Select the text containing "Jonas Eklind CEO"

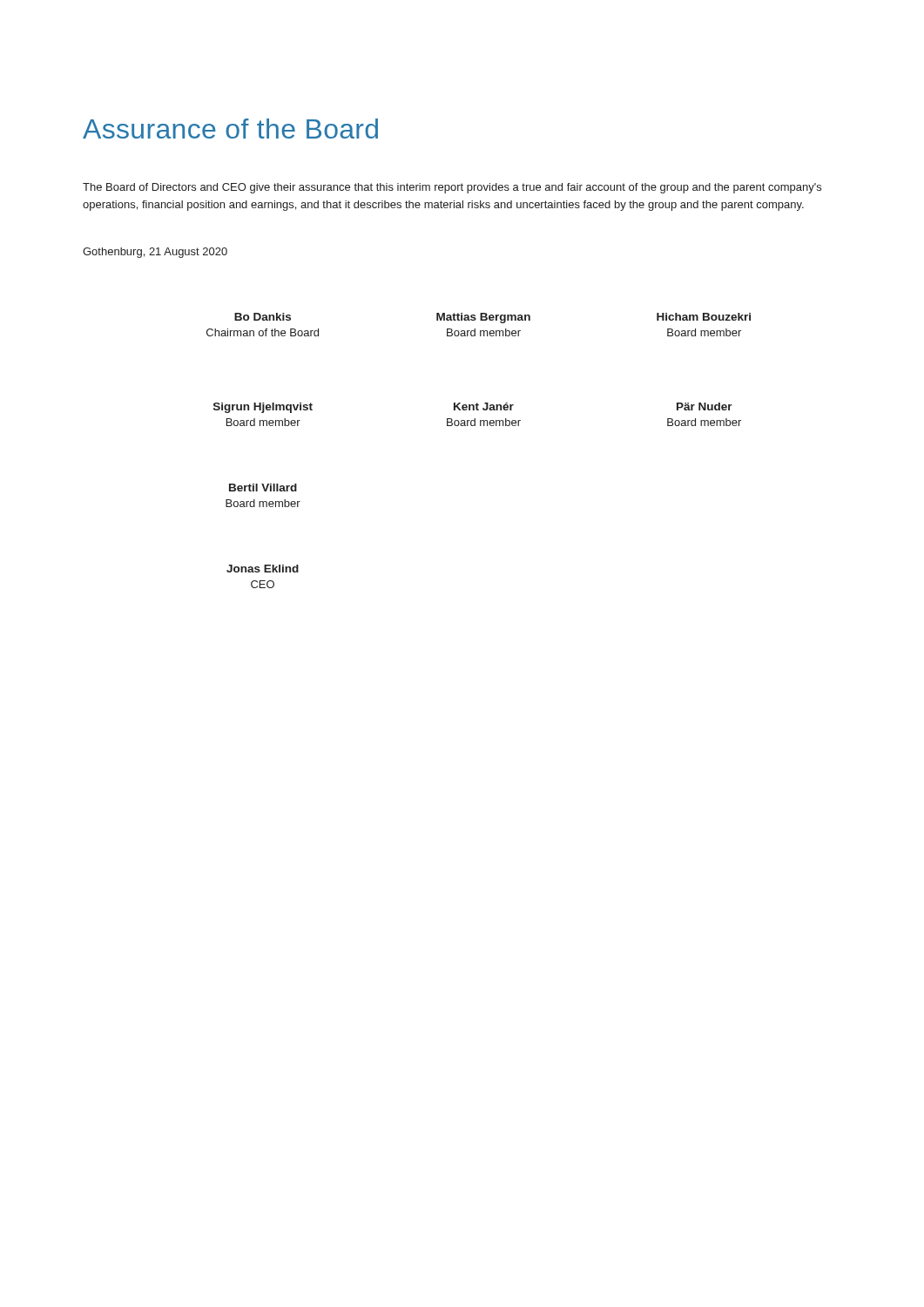pos(263,577)
